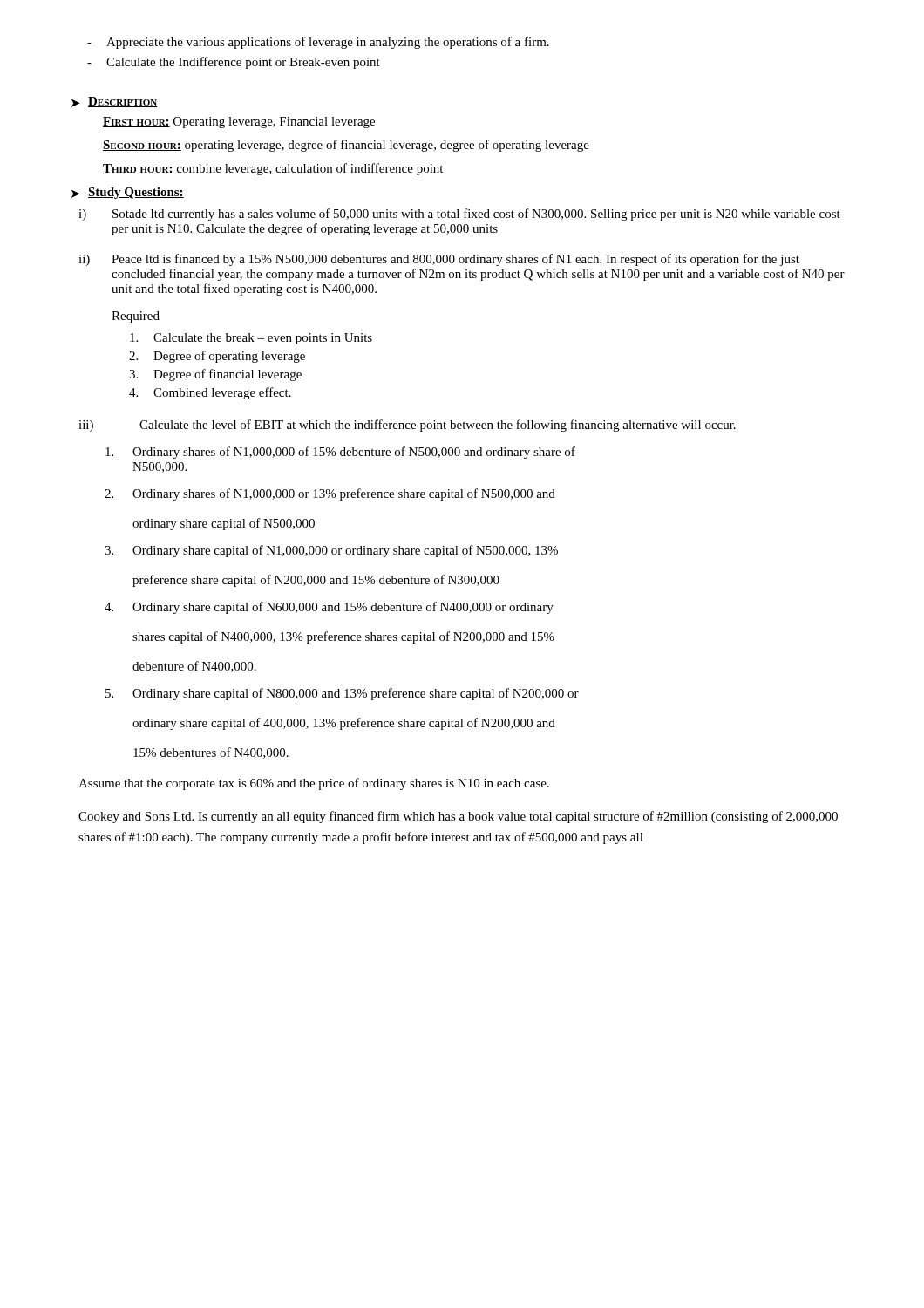Locate the passage starting "iii) Calculate the"

(x=466, y=425)
